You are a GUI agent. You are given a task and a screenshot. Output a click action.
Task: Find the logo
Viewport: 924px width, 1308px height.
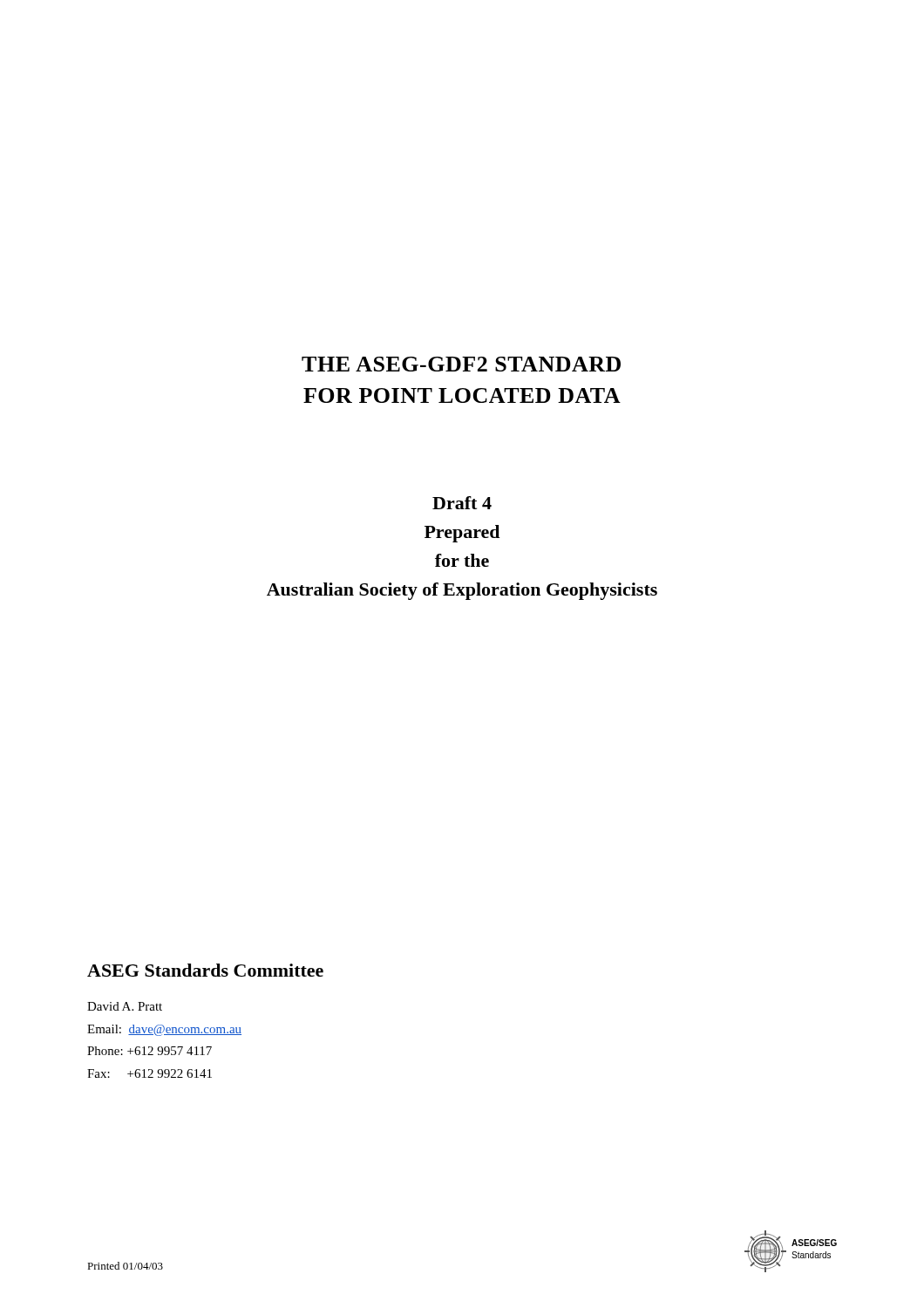789,1251
